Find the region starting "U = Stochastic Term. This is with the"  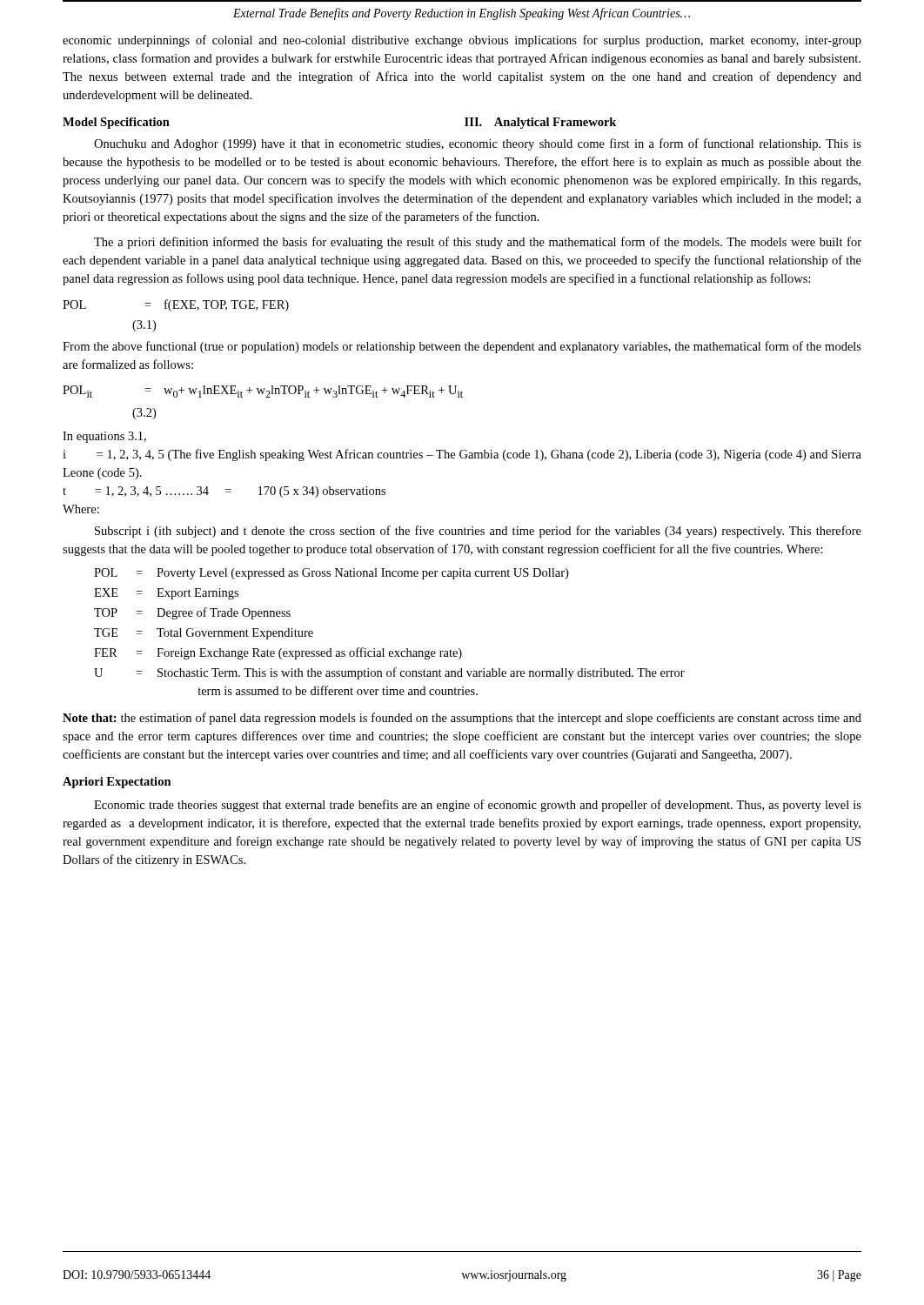(x=478, y=682)
